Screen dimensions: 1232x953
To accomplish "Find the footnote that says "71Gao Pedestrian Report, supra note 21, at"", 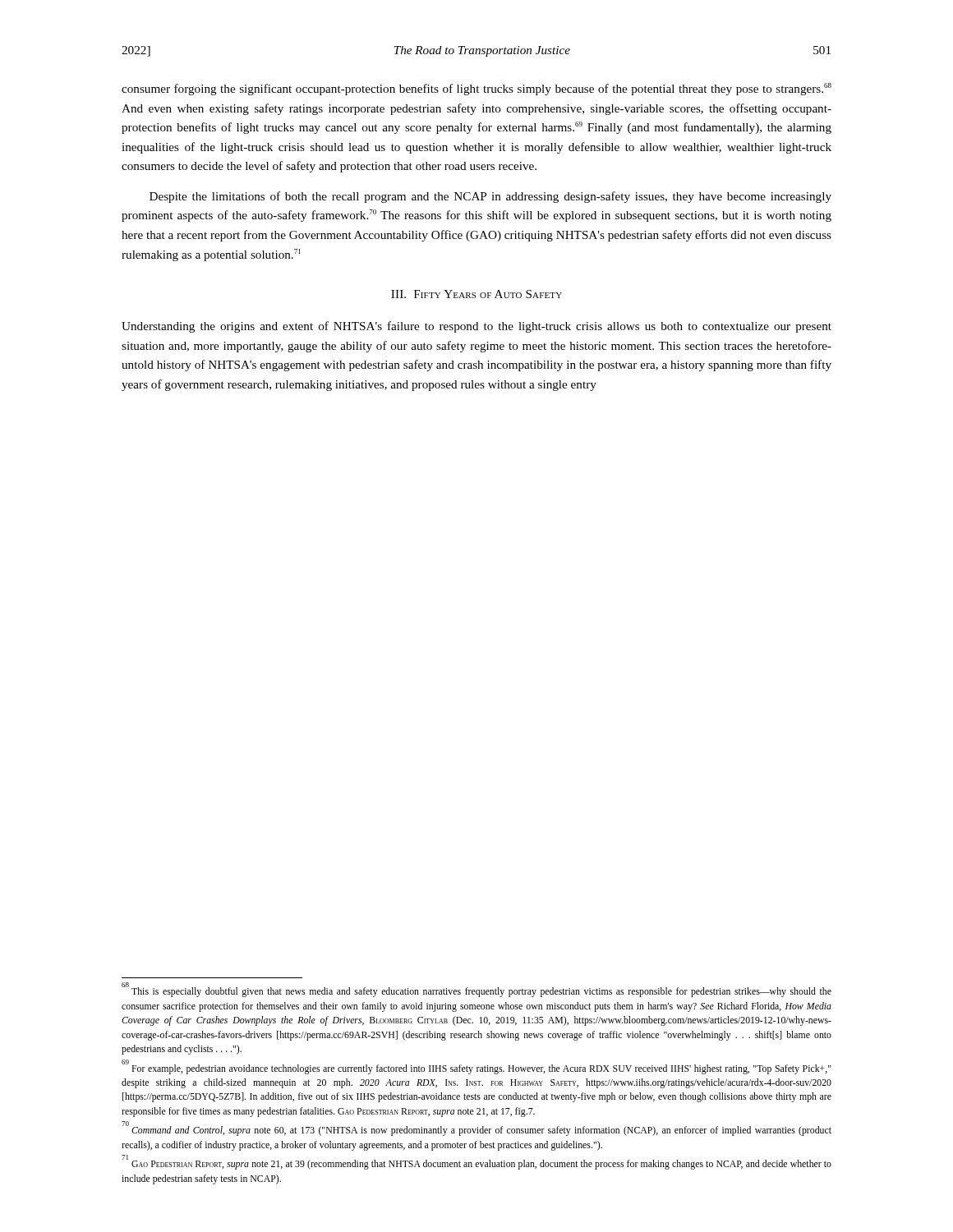I will [x=476, y=1170].
